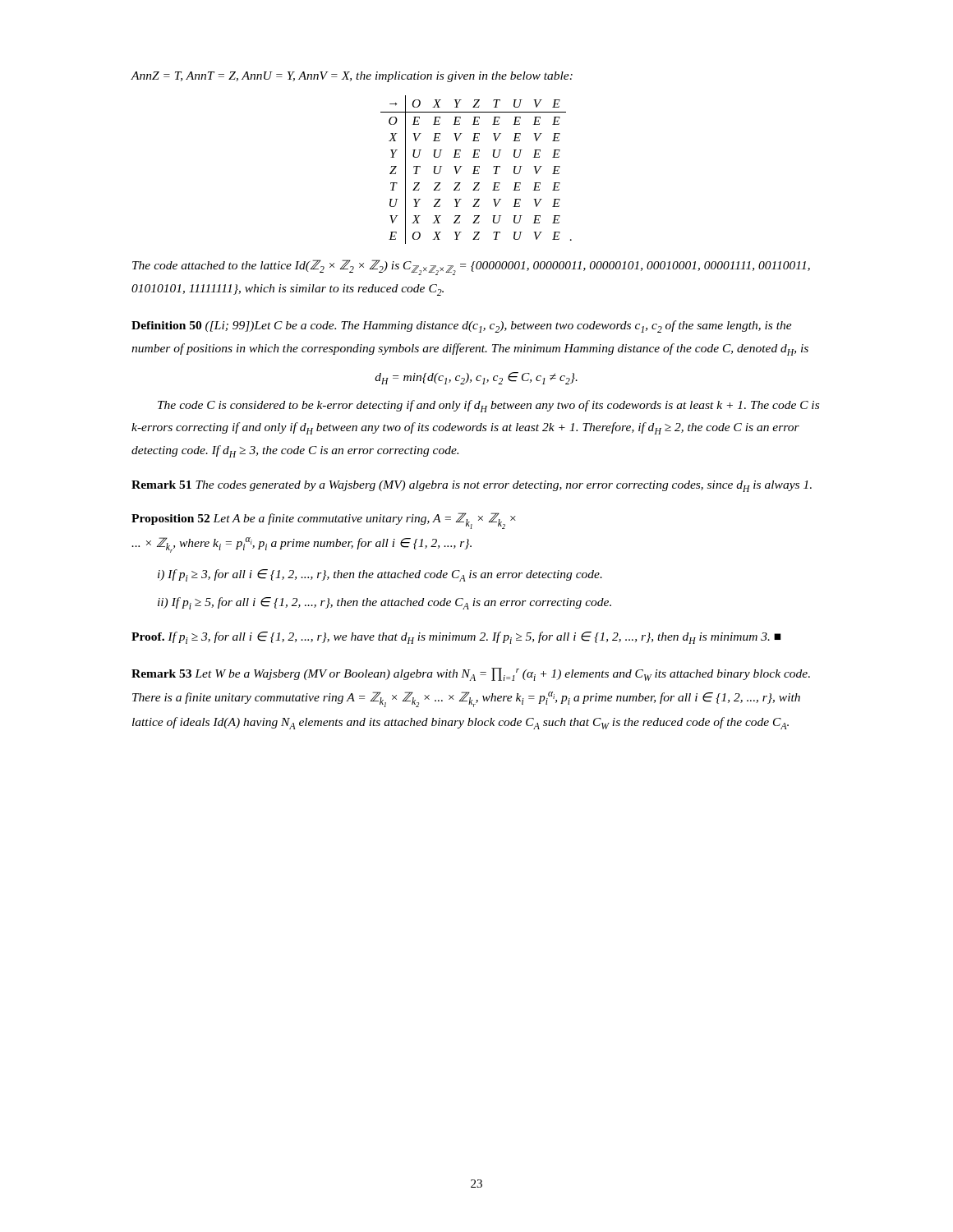Click on the element starting "dH = min{d(c1, c2), c1, c2 ∈ C,"
The image size is (953, 1232).
pyautogui.click(x=476, y=378)
